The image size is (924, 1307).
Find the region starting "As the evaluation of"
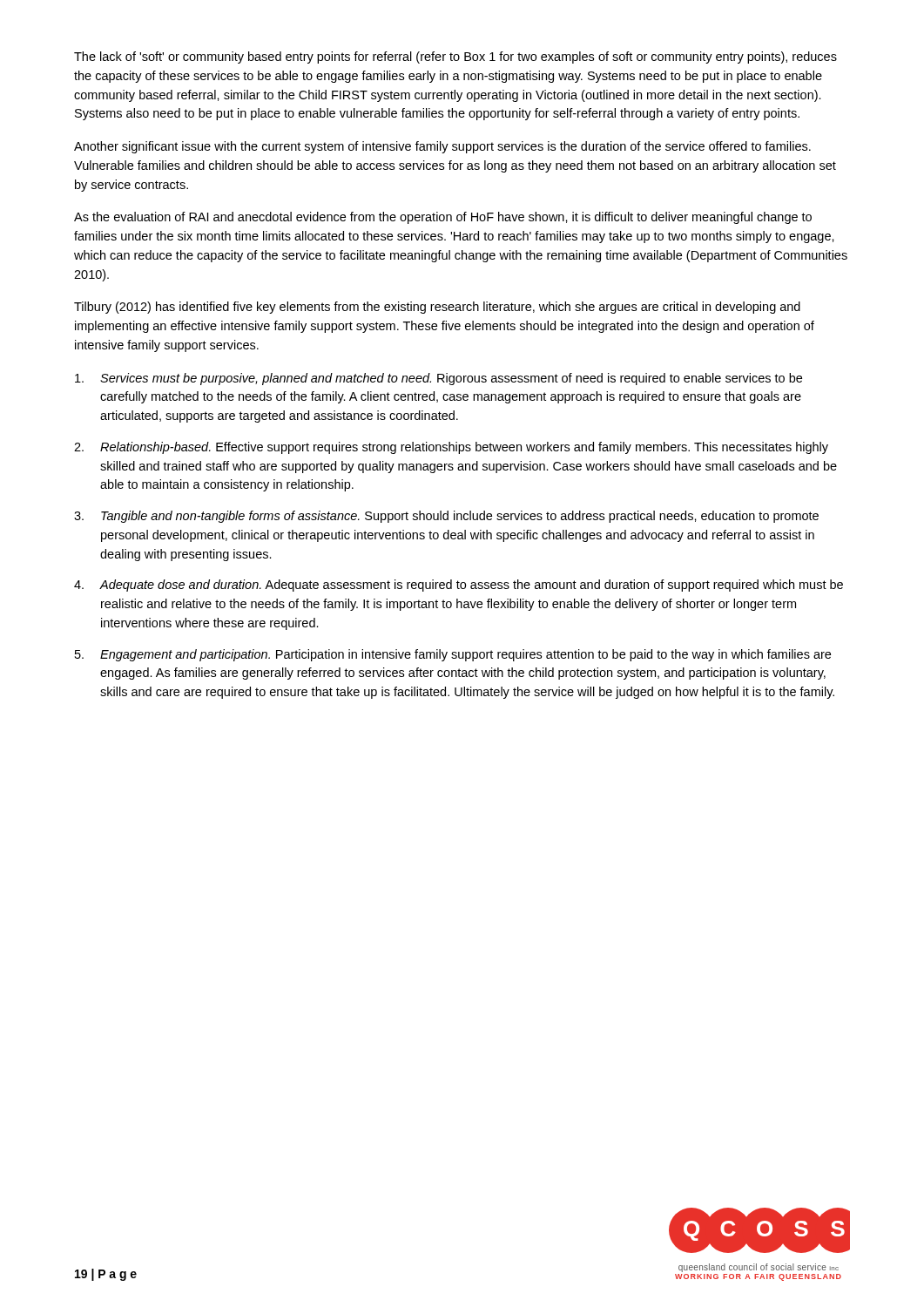462,246
